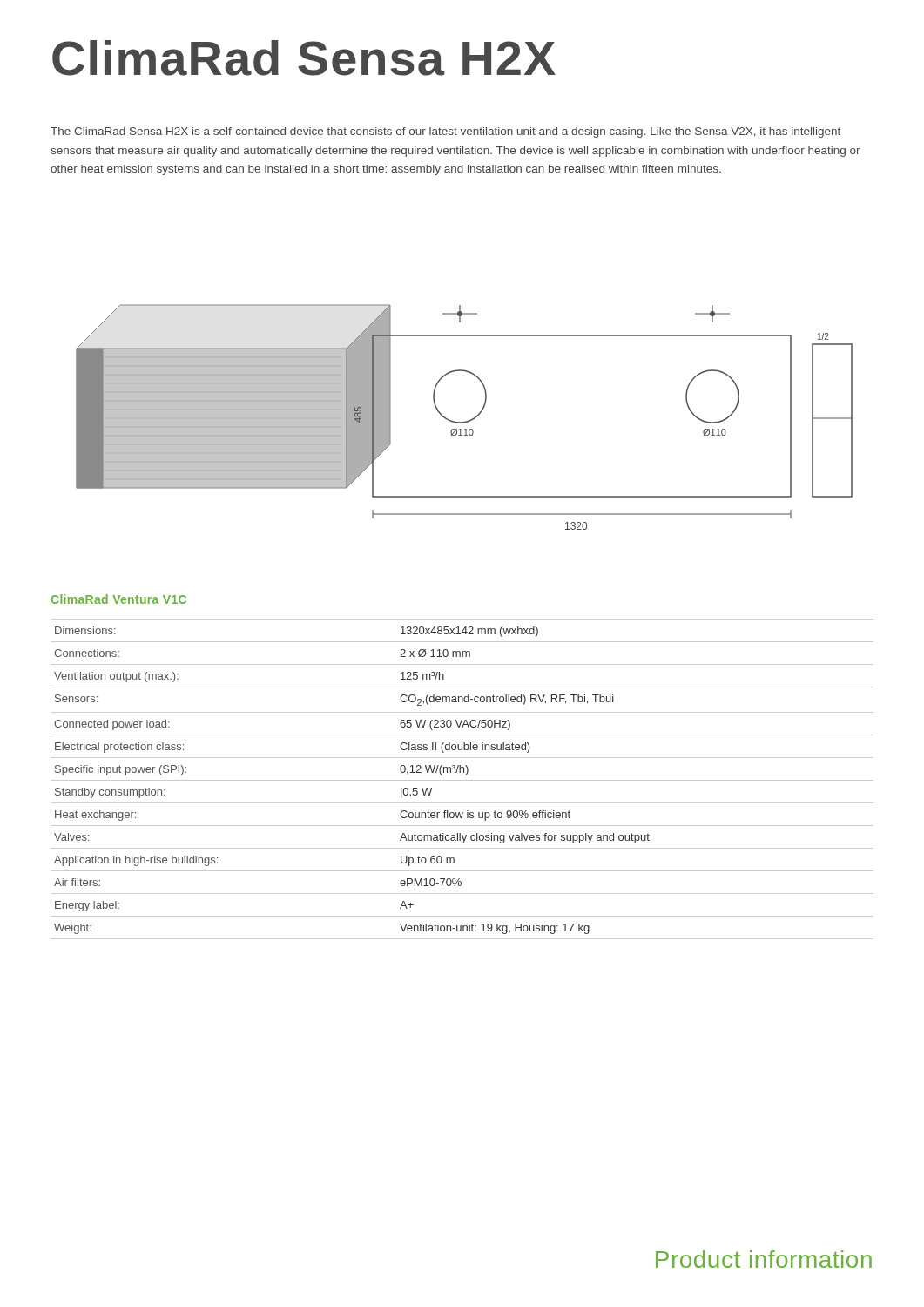Find the element starting "ClimaRad Ventura V1C"
This screenshot has height=1307, width=924.
point(119,599)
